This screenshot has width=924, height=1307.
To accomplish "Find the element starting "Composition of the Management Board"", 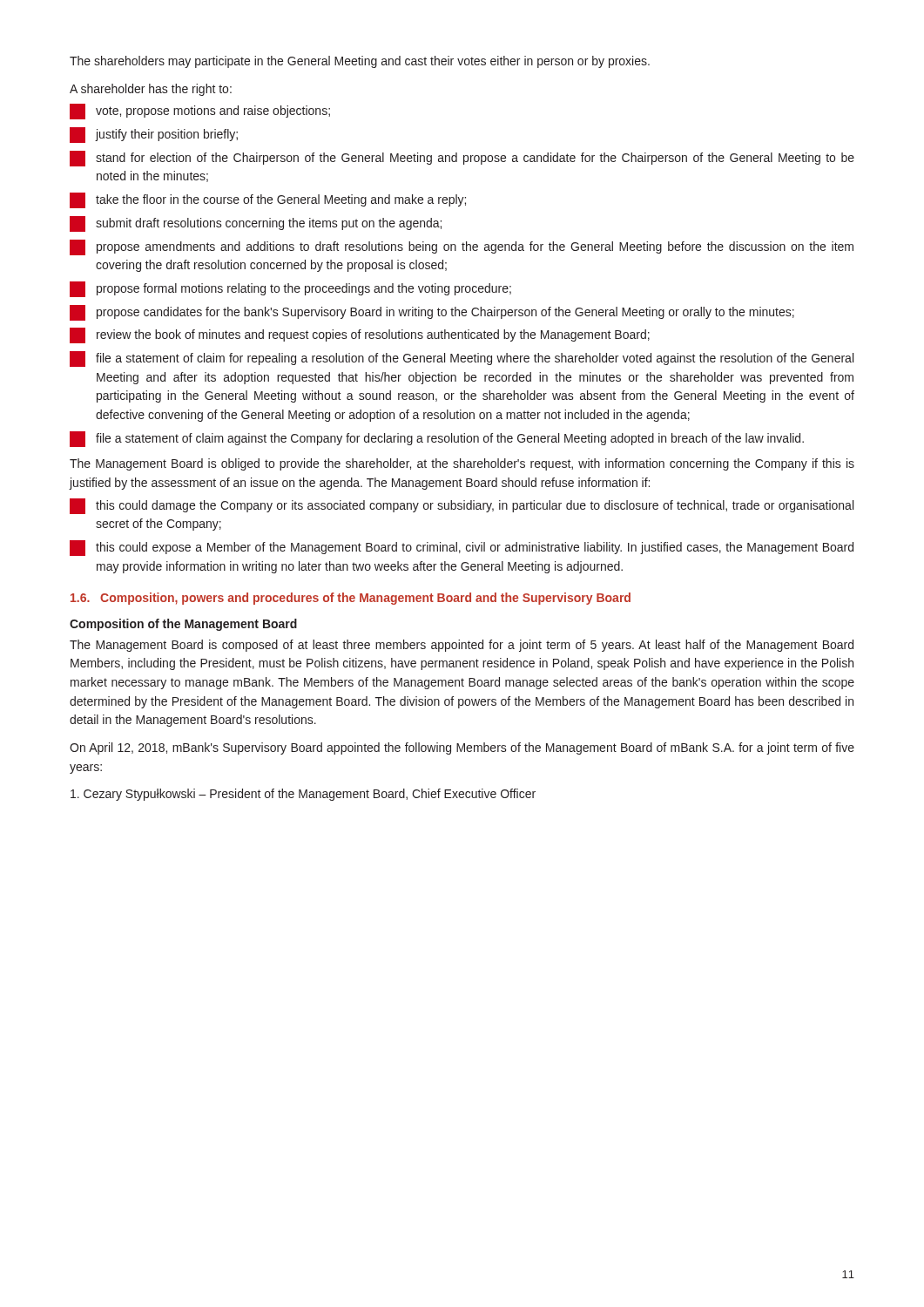I will click(183, 623).
